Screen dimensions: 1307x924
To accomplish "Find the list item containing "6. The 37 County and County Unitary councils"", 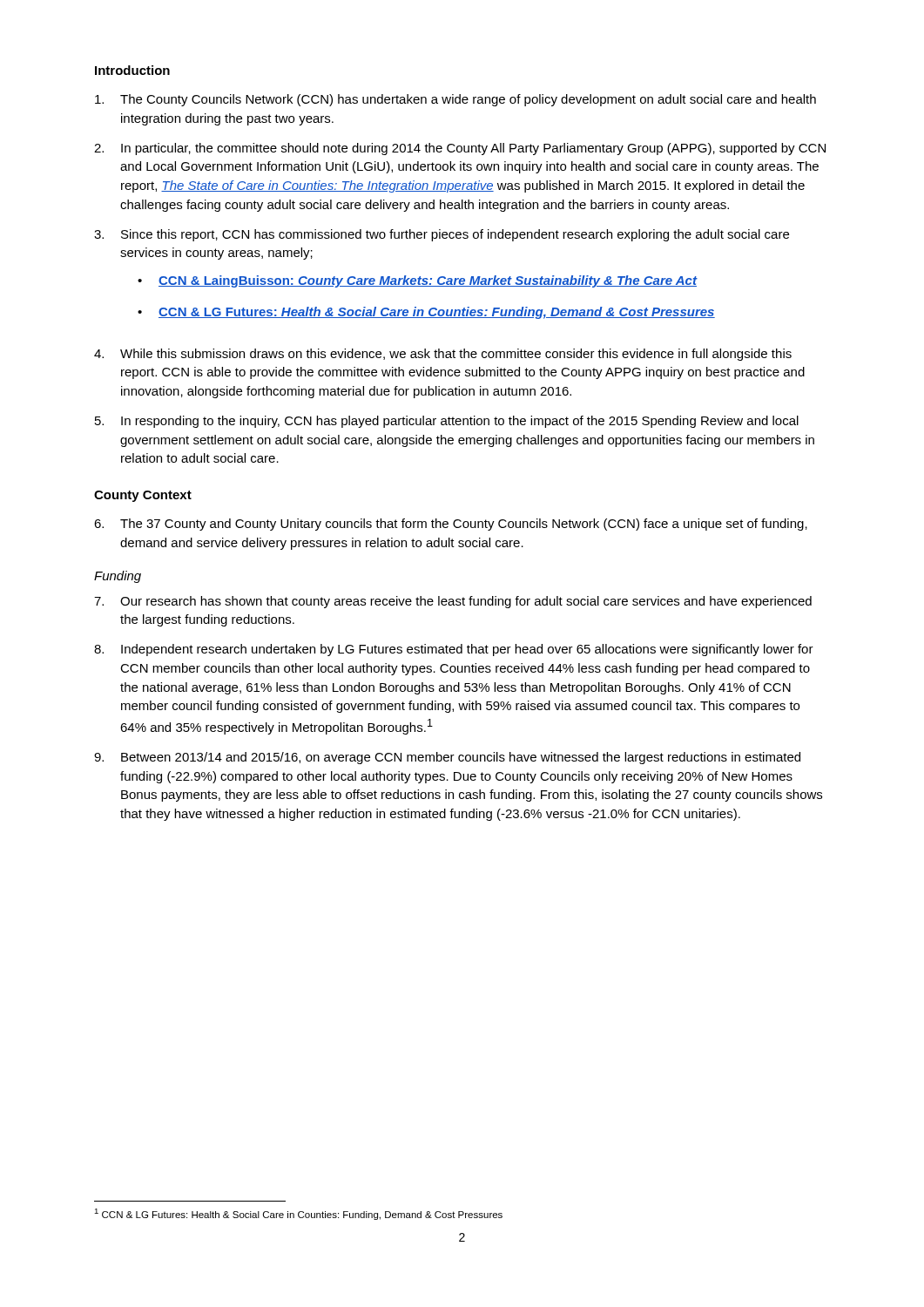I will [462, 533].
